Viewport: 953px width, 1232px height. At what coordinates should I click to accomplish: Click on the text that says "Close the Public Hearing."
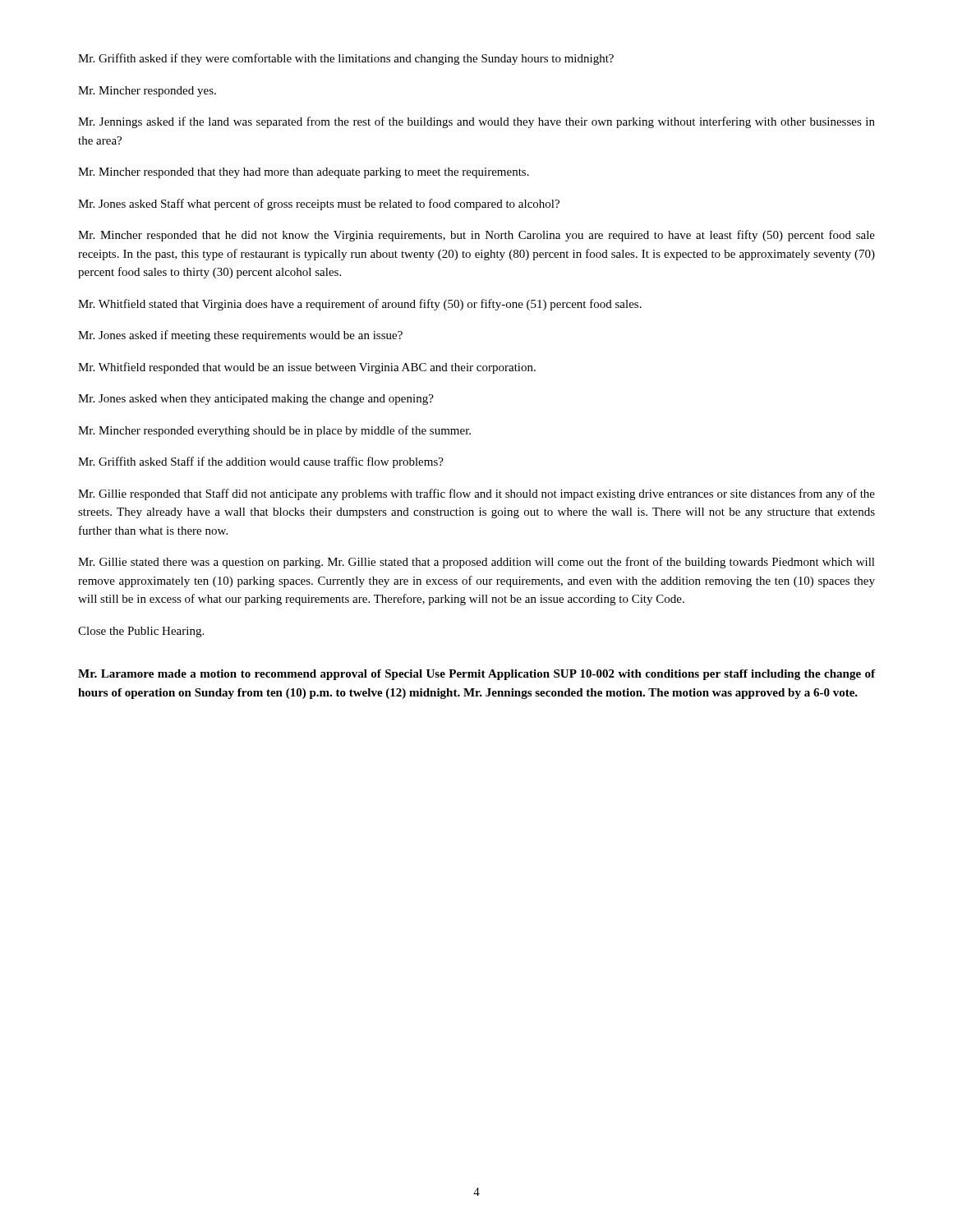tap(141, 630)
